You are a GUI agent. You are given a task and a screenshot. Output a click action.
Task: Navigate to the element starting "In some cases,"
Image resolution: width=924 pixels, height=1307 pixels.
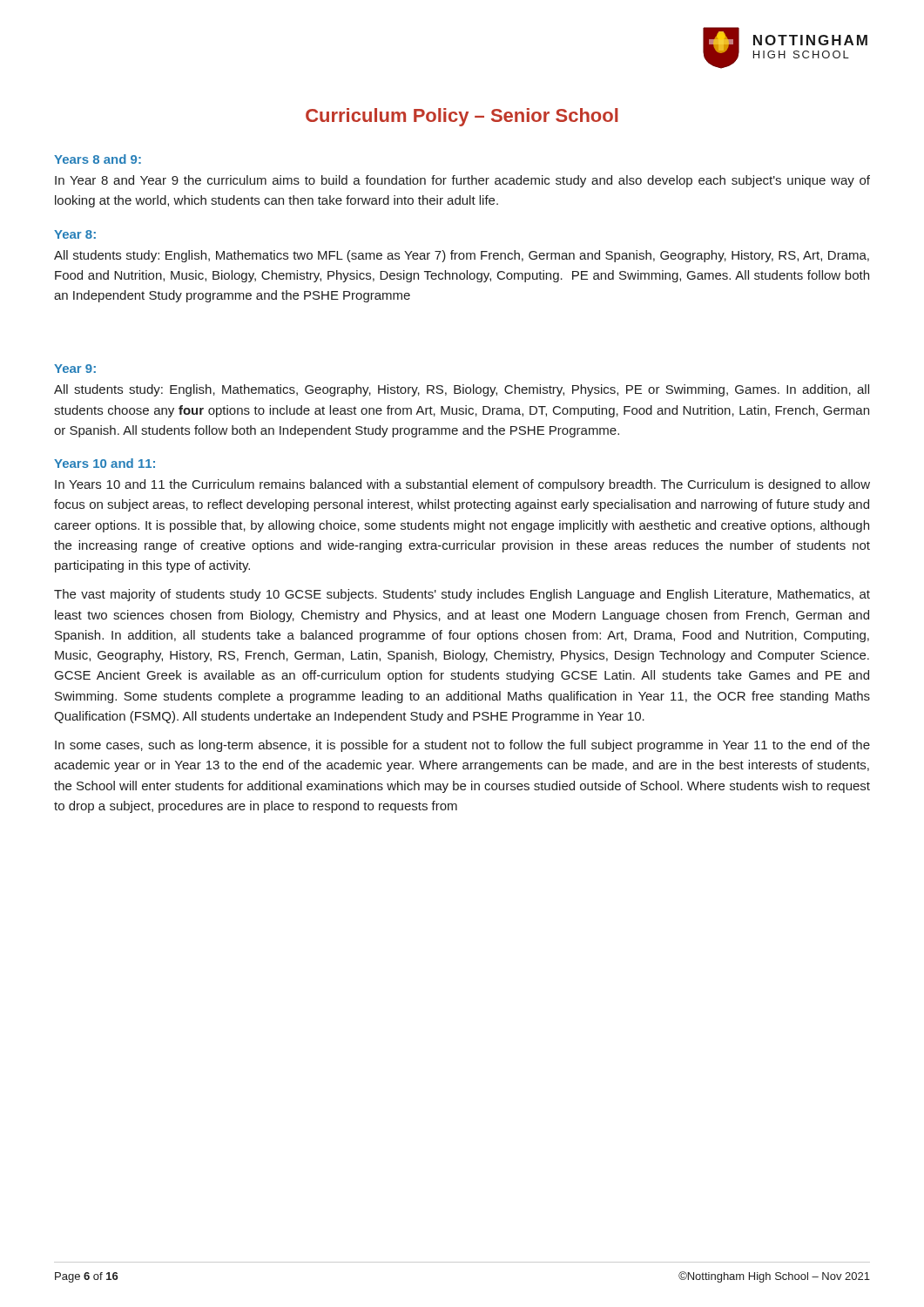(462, 775)
